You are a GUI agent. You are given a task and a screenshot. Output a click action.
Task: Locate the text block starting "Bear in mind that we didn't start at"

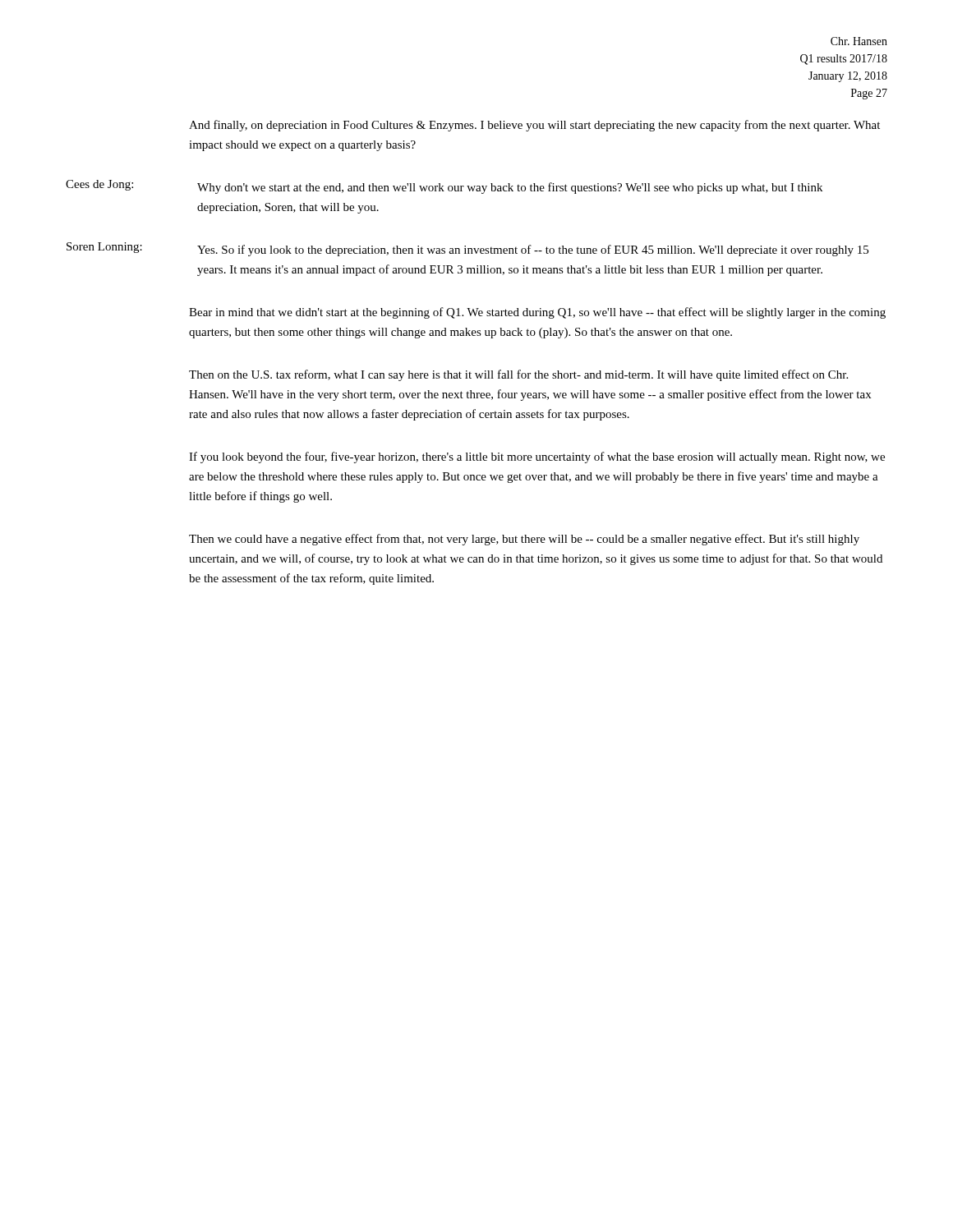[476, 322]
